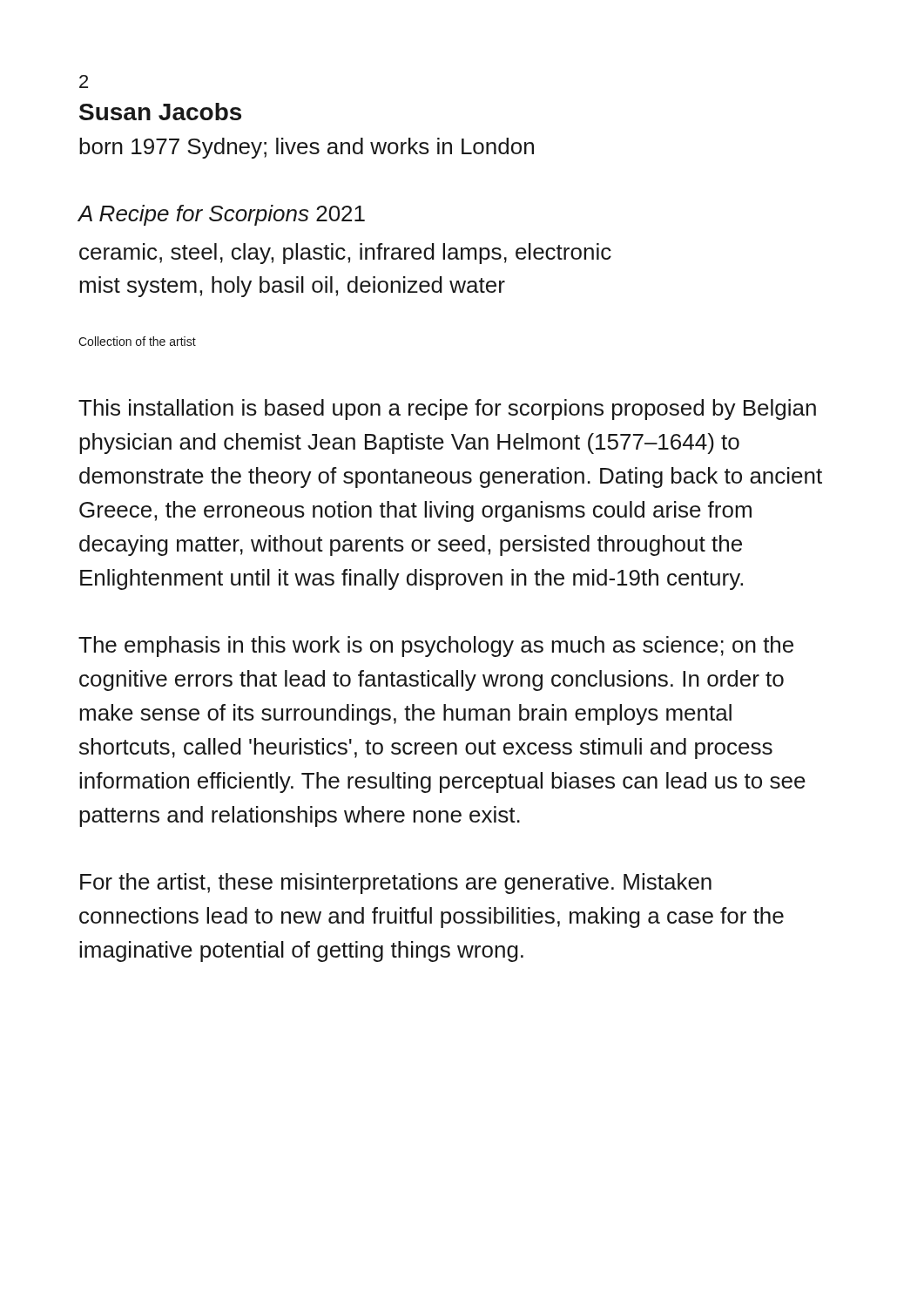Find the block on this page that starts "ceramic, steel, clay, plastic, infrared lamps, electronicmist"
Image resolution: width=924 pixels, height=1307 pixels.
pyautogui.click(x=345, y=268)
